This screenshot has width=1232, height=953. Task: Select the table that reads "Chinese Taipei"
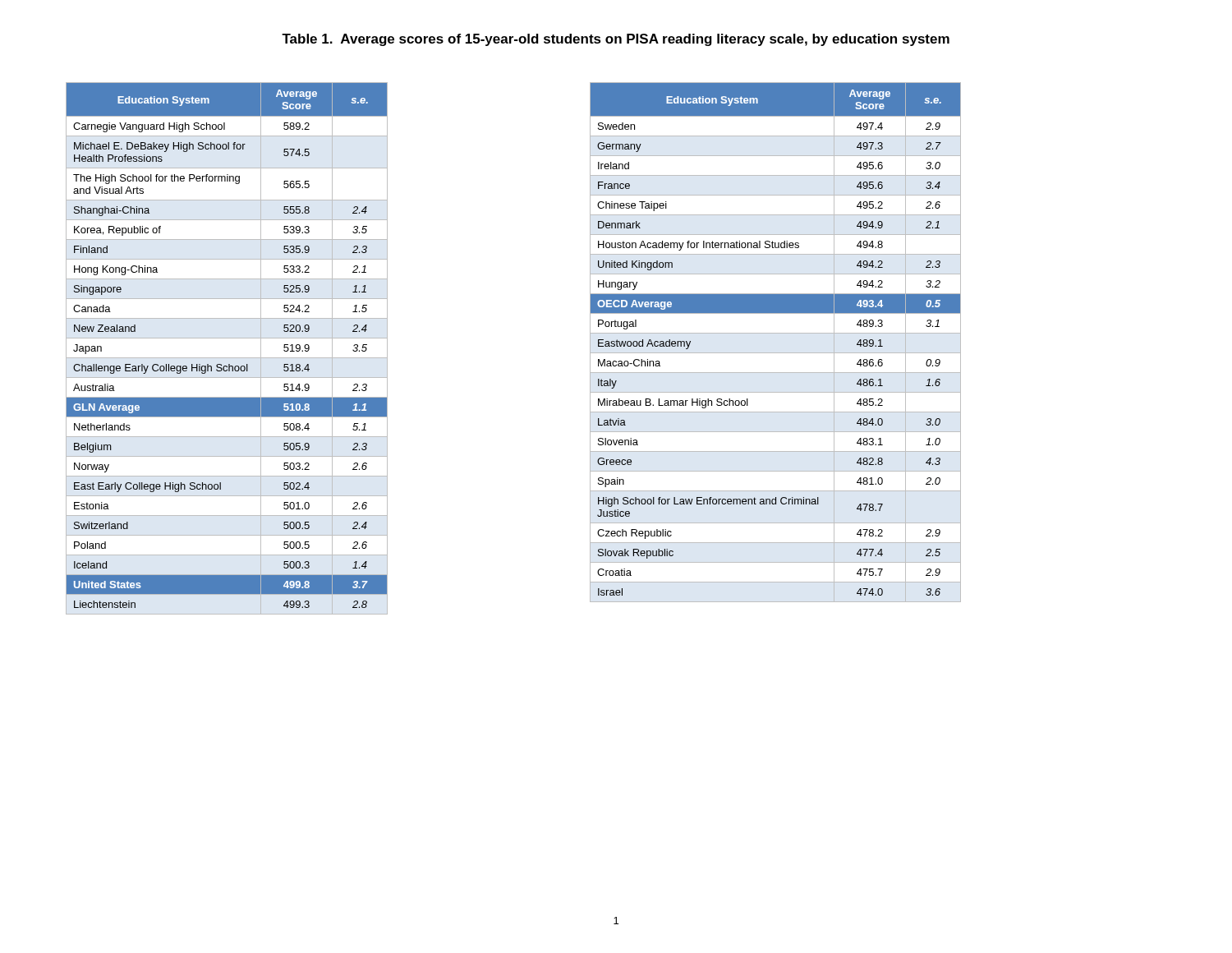(873, 342)
